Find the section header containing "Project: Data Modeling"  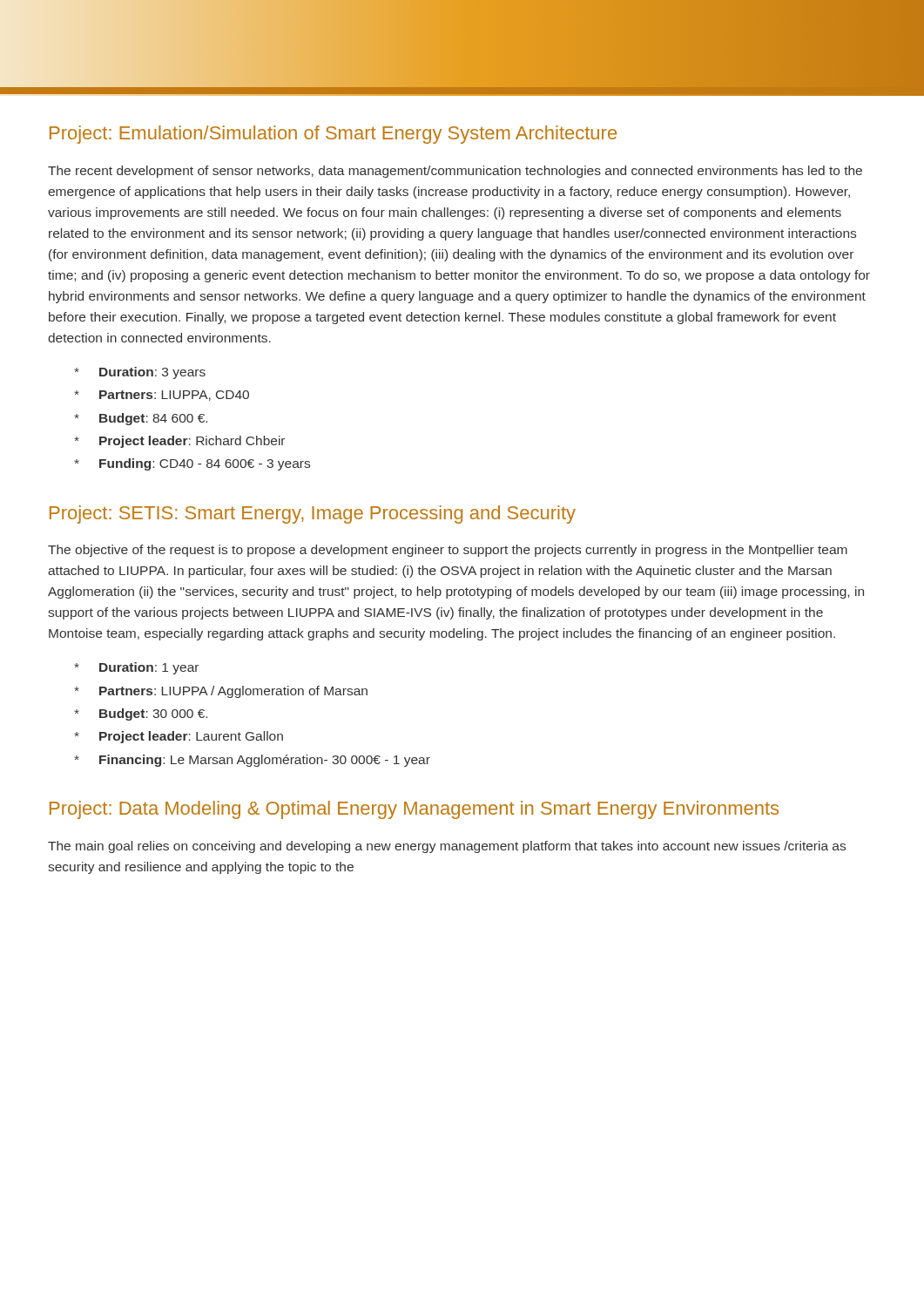pyautogui.click(x=414, y=808)
